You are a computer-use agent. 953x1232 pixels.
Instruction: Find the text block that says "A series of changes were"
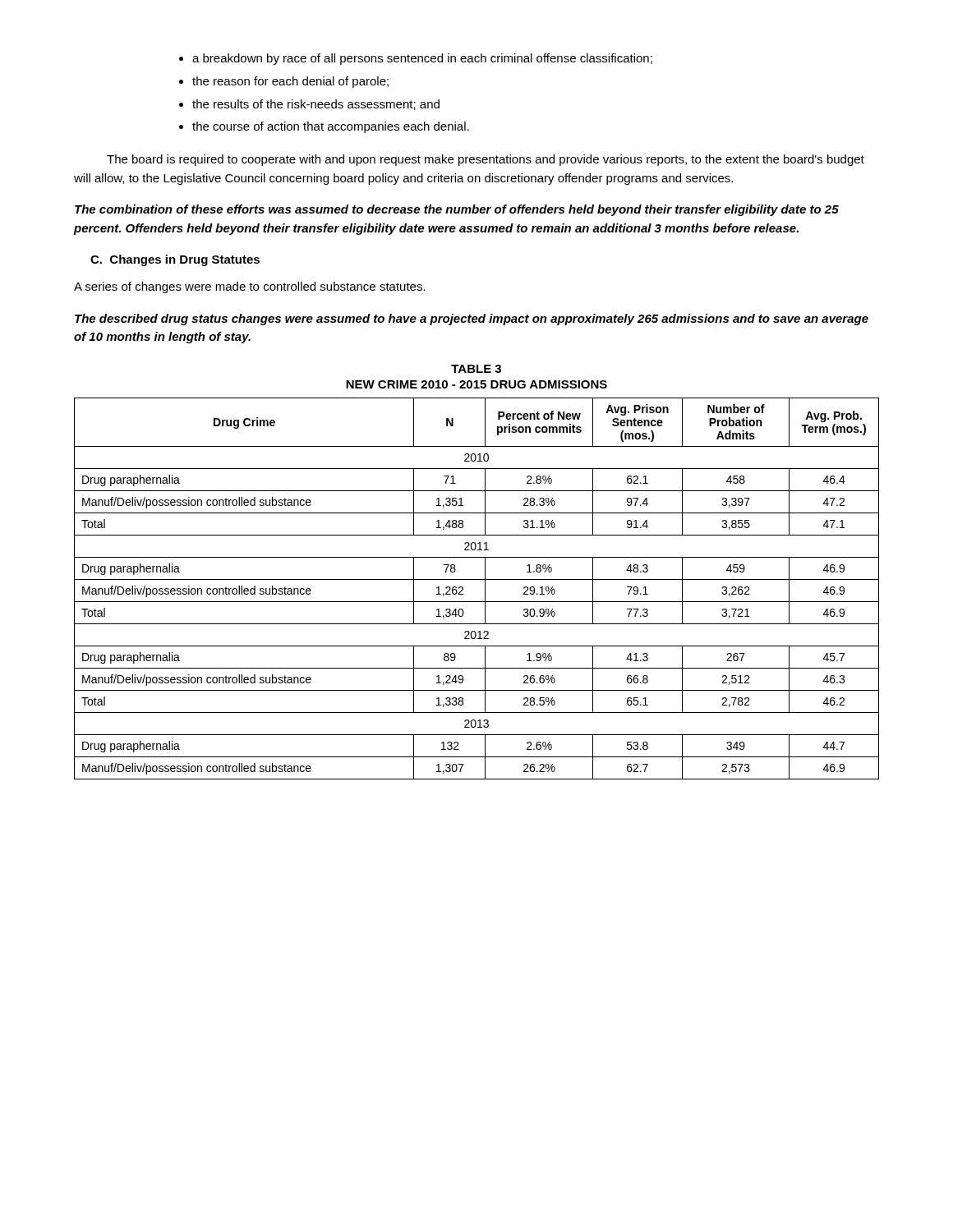pos(250,286)
